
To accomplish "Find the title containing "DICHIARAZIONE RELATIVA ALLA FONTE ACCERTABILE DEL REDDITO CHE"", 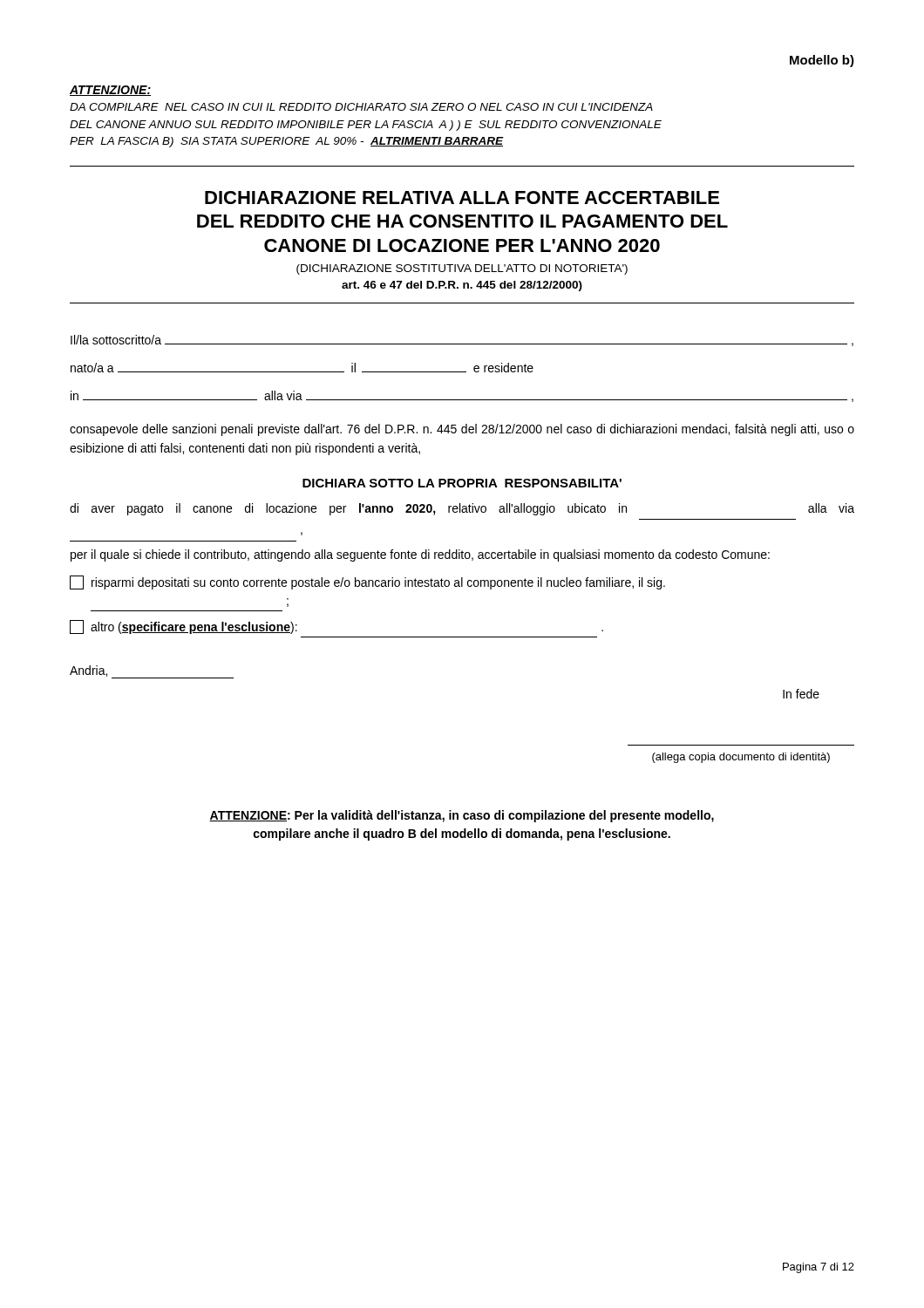I will pos(462,240).
